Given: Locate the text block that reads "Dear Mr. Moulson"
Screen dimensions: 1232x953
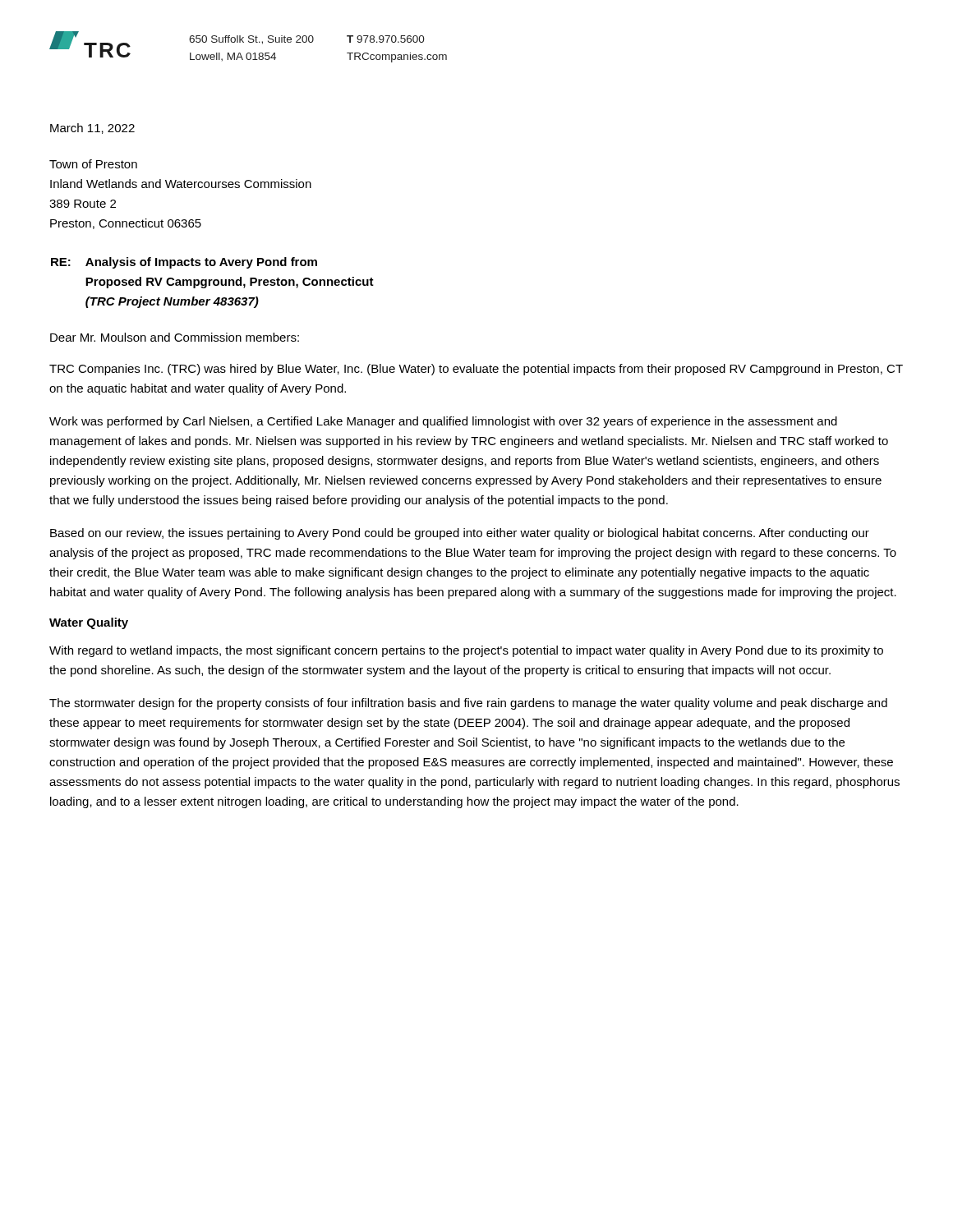Looking at the screenshot, I should click(175, 337).
